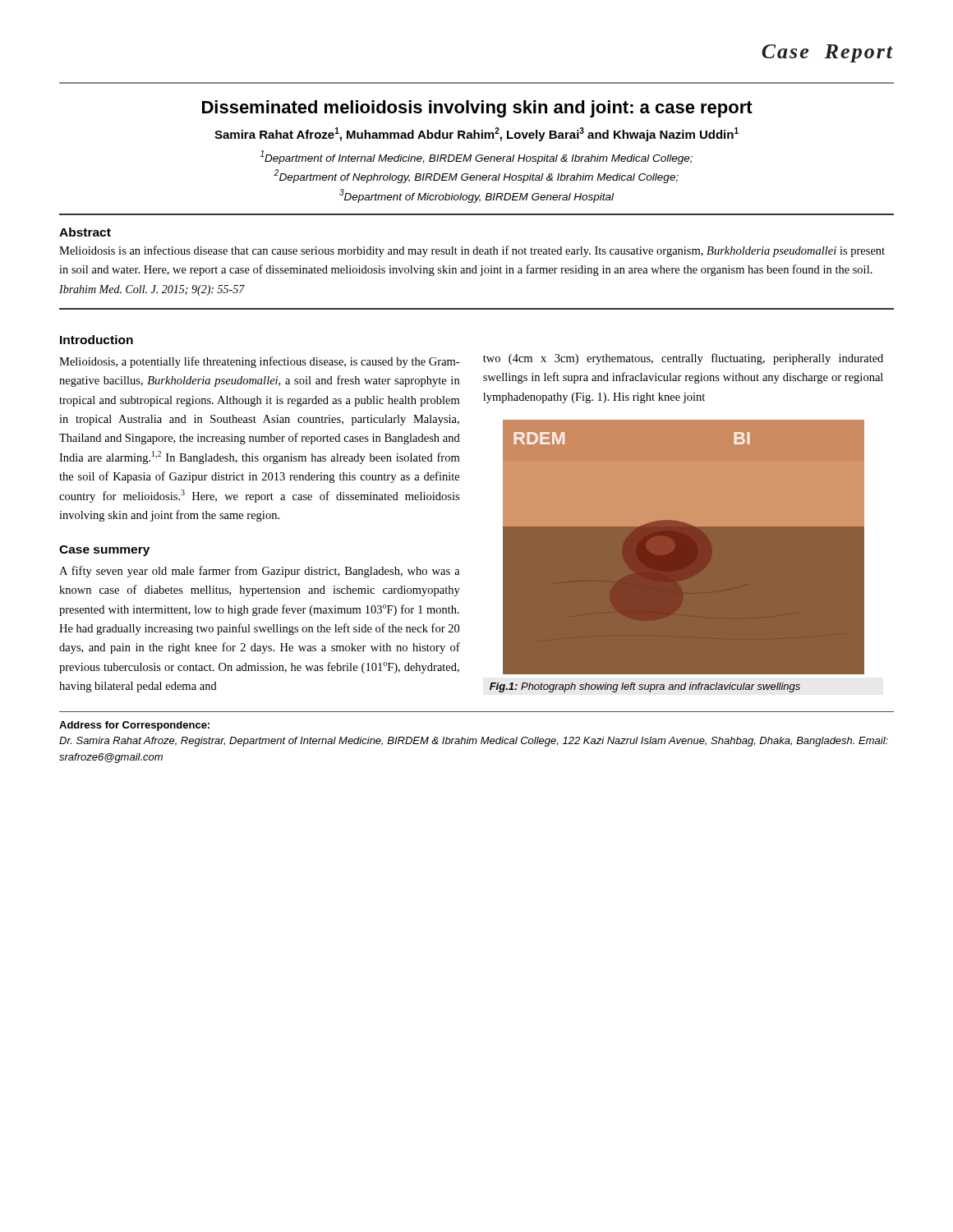Screen dimensions: 1232x953
Task: Find the caption with the text "Fig.1: Photograph showing left supra and"
Action: pyautogui.click(x=645, y=686)
